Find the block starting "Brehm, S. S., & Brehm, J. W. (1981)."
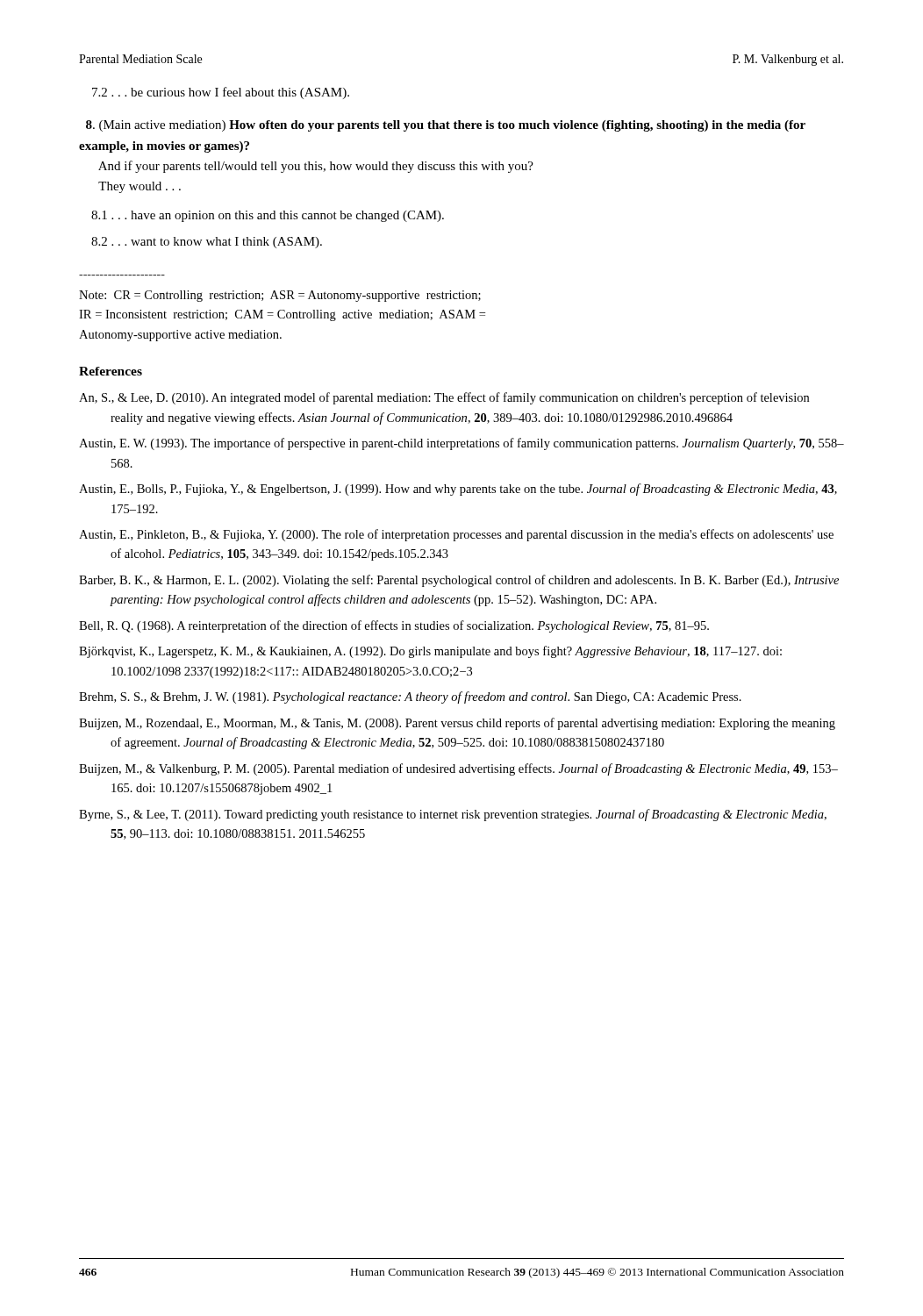923x1316 pixels. click(410, 697)
